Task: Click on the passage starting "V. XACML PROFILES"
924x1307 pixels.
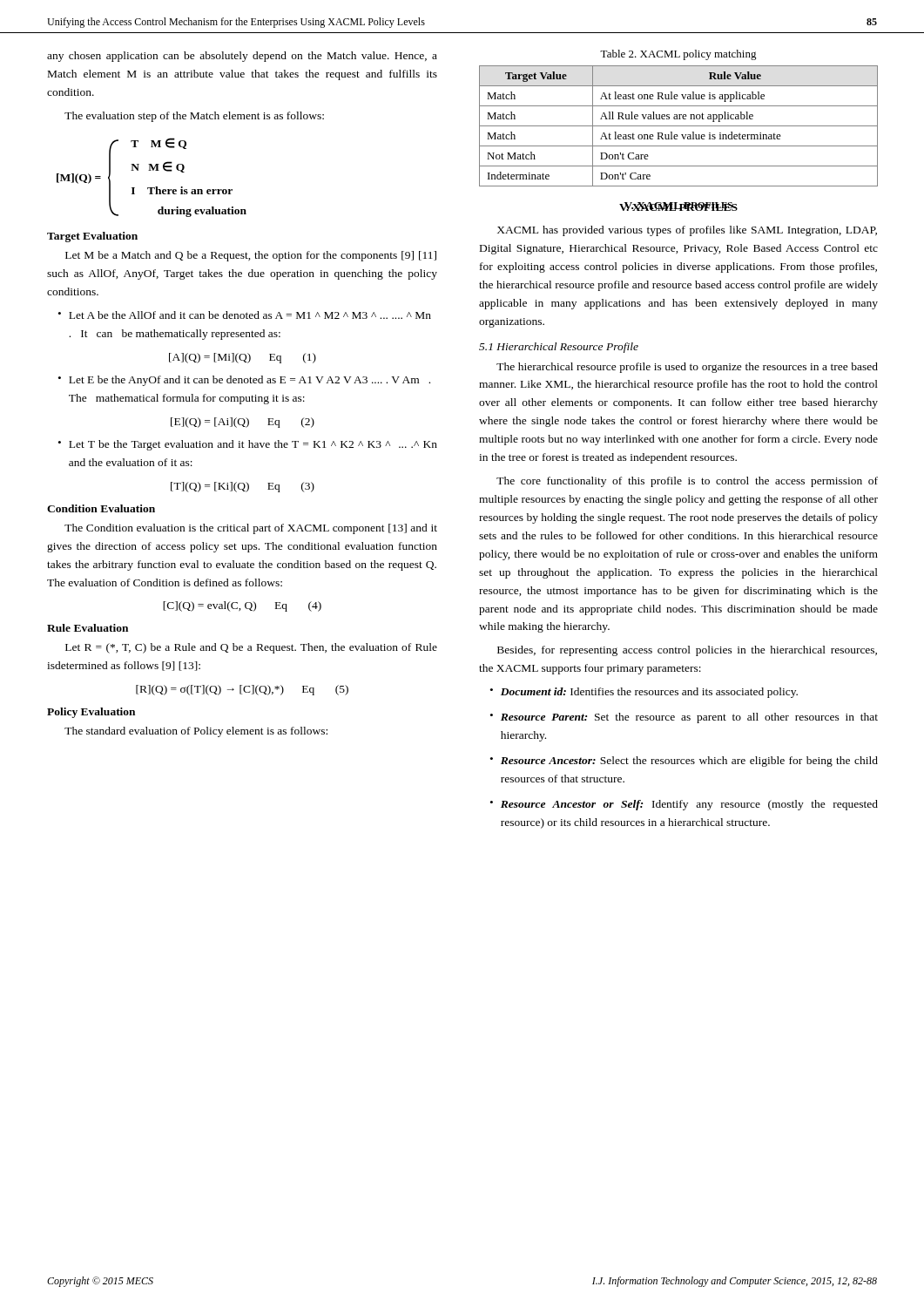Action: 678,205
